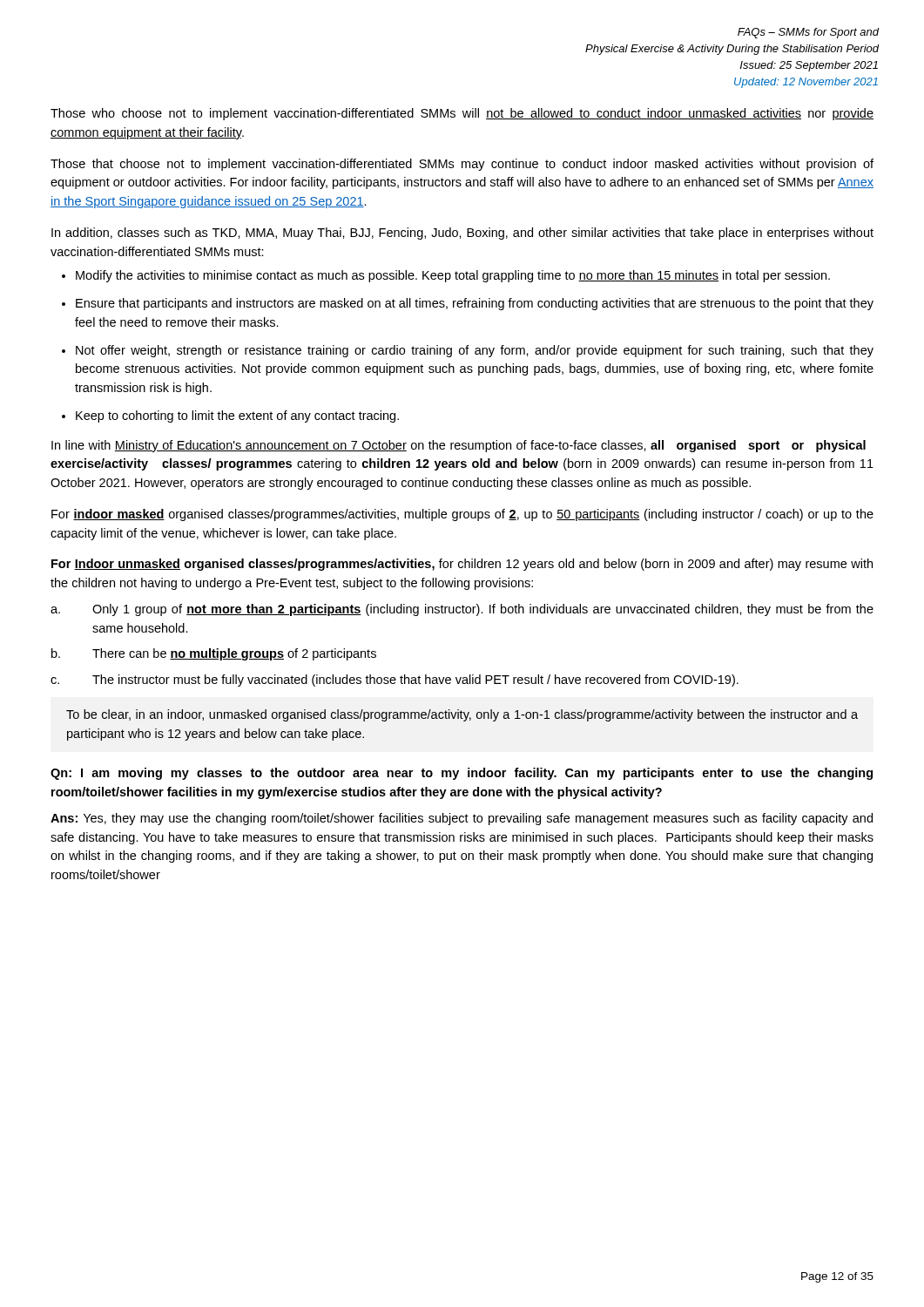The image size is (924, 1307).
Task: Navigate to the element starting "In line with Ministry of"
Action: pyautogui.click(x=462, y=464)
